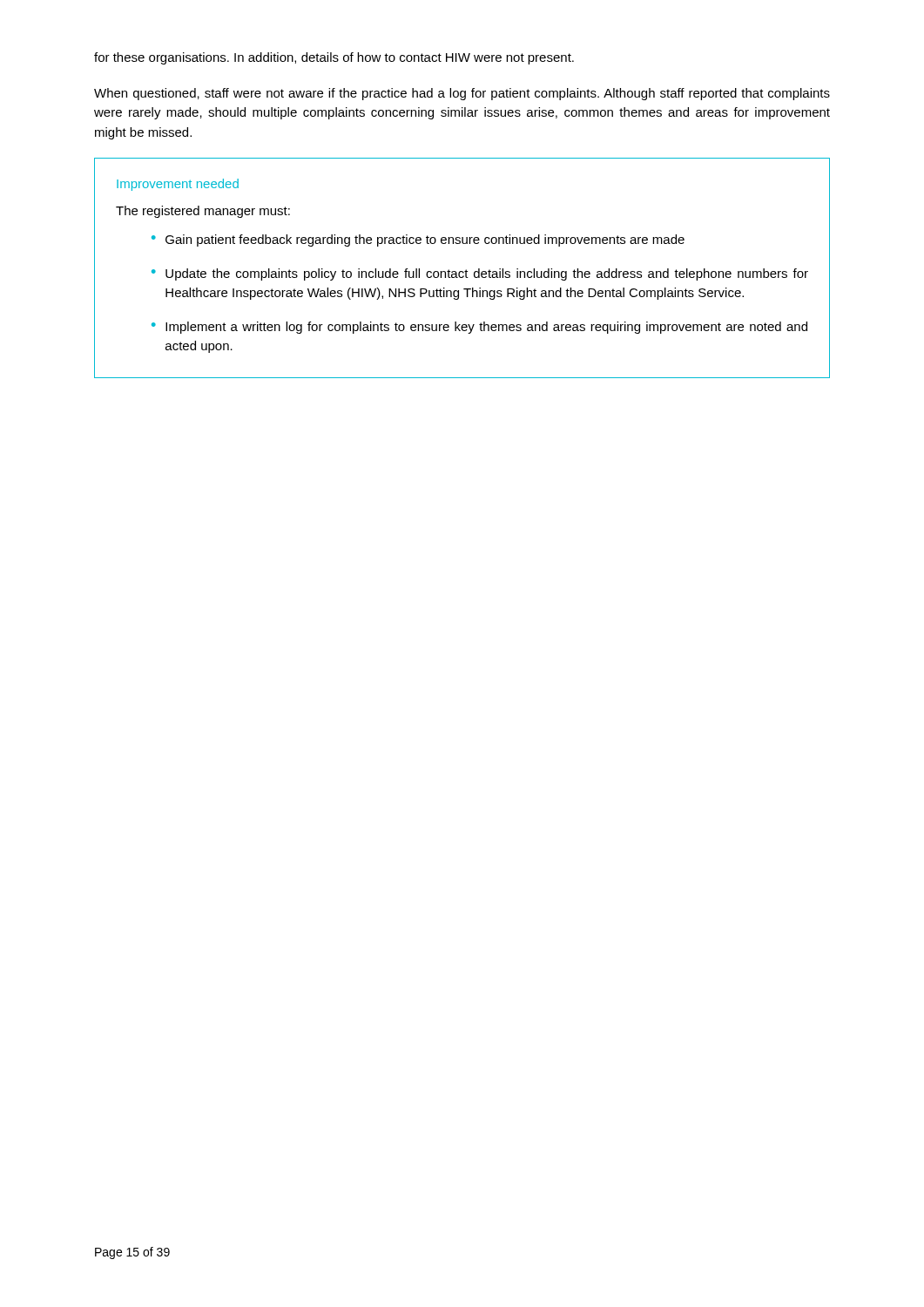
Task: Find the text block starting "• Gain patient feedback regarding the practice"
Action: pos(479,240)
